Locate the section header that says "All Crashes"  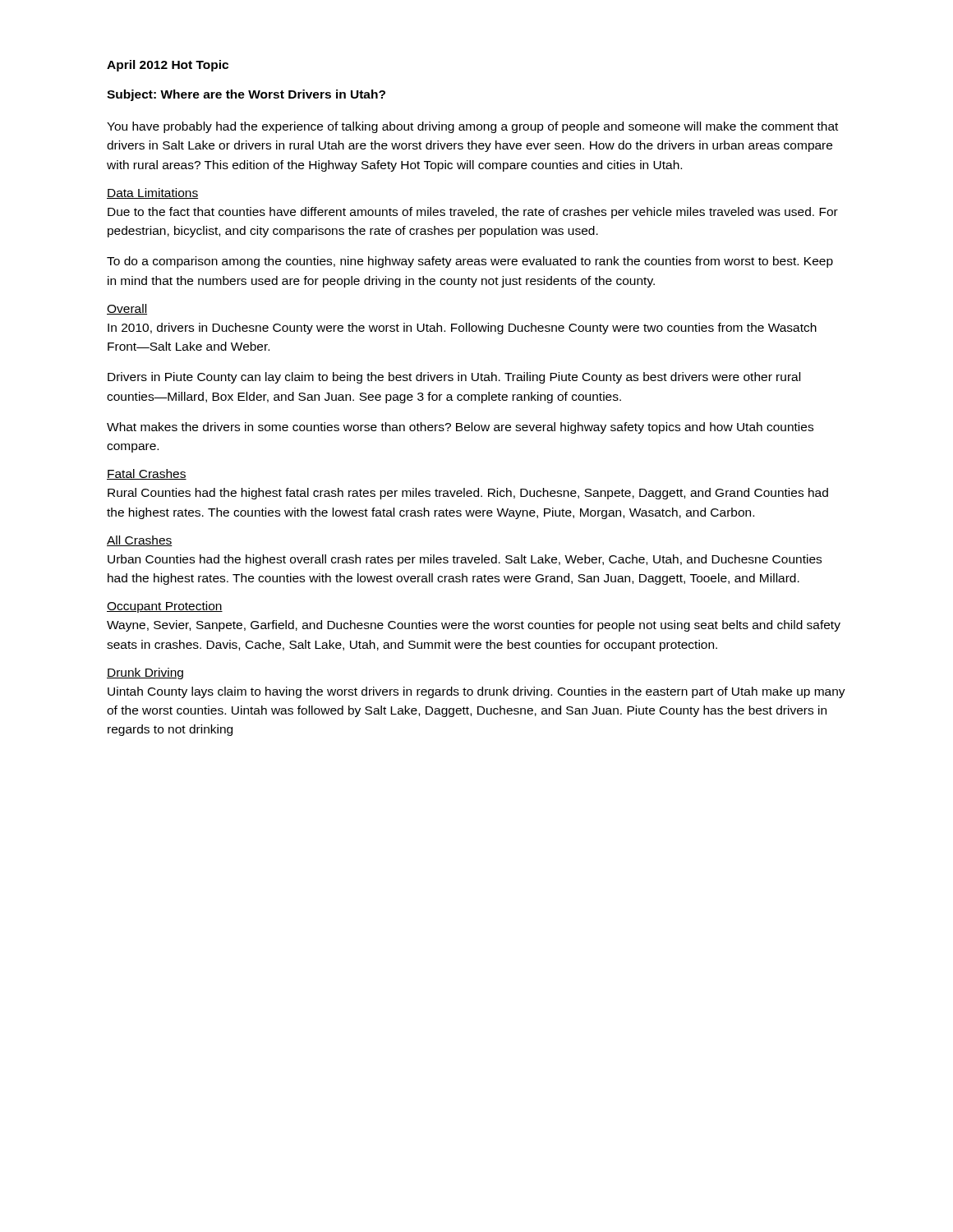coord(139,540)
